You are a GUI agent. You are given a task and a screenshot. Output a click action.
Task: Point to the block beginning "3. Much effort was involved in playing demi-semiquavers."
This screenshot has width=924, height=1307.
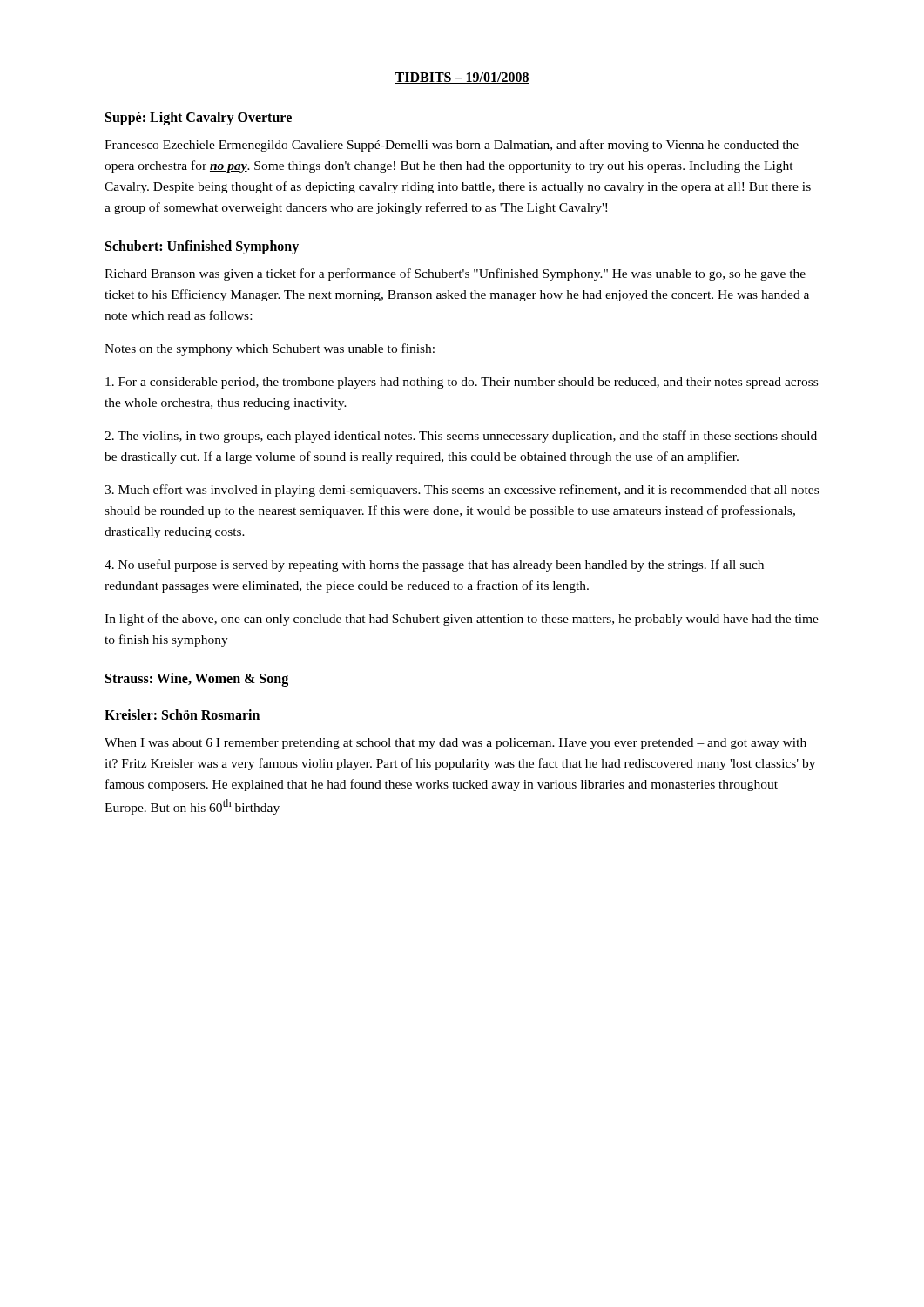[x=462, y=510]
